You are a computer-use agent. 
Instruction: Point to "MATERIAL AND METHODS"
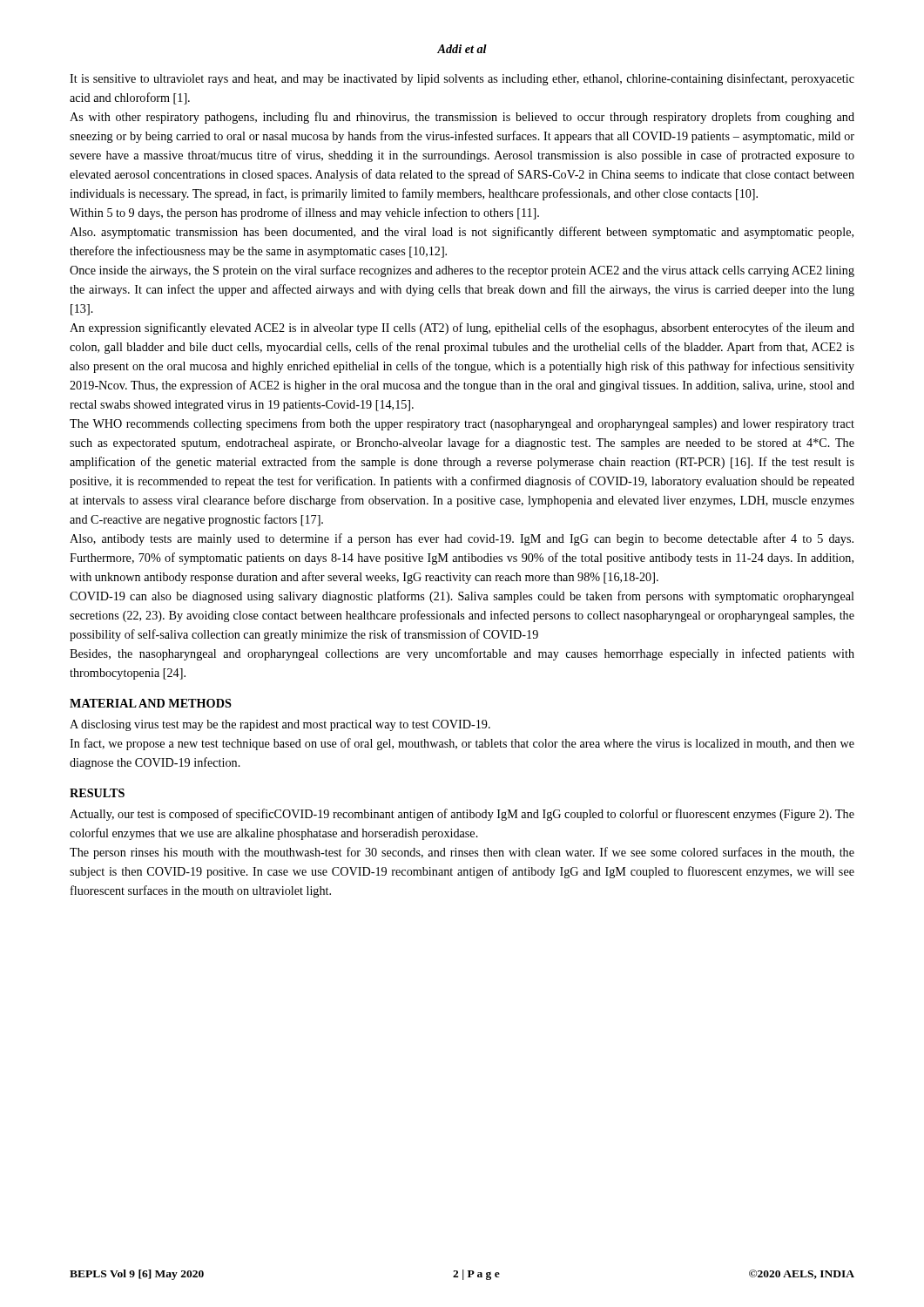point(151,703)
